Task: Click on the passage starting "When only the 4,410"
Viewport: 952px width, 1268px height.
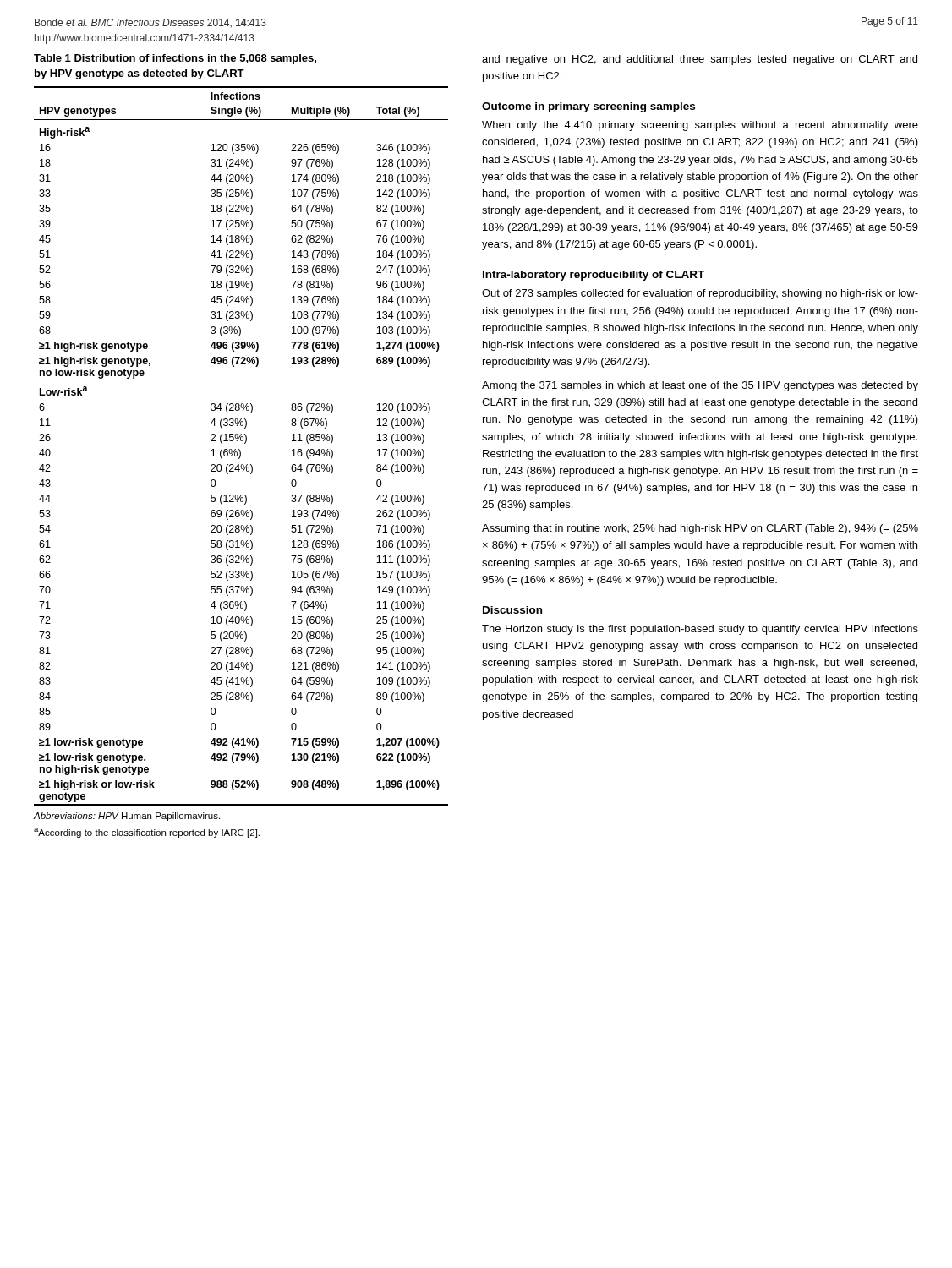Action: pyautogui.click(x=700, y=185)
